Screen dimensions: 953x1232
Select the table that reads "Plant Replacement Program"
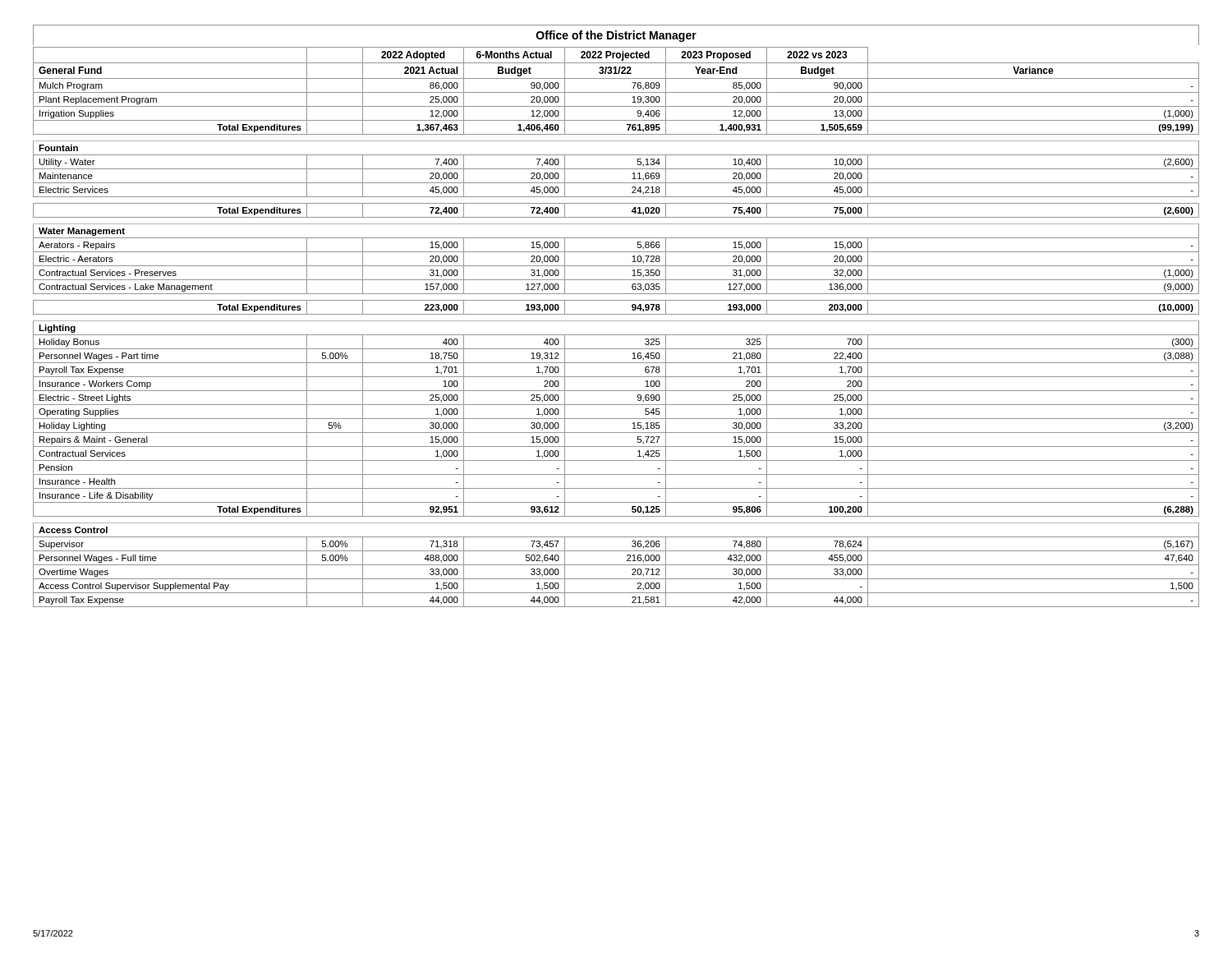point(616,327)
